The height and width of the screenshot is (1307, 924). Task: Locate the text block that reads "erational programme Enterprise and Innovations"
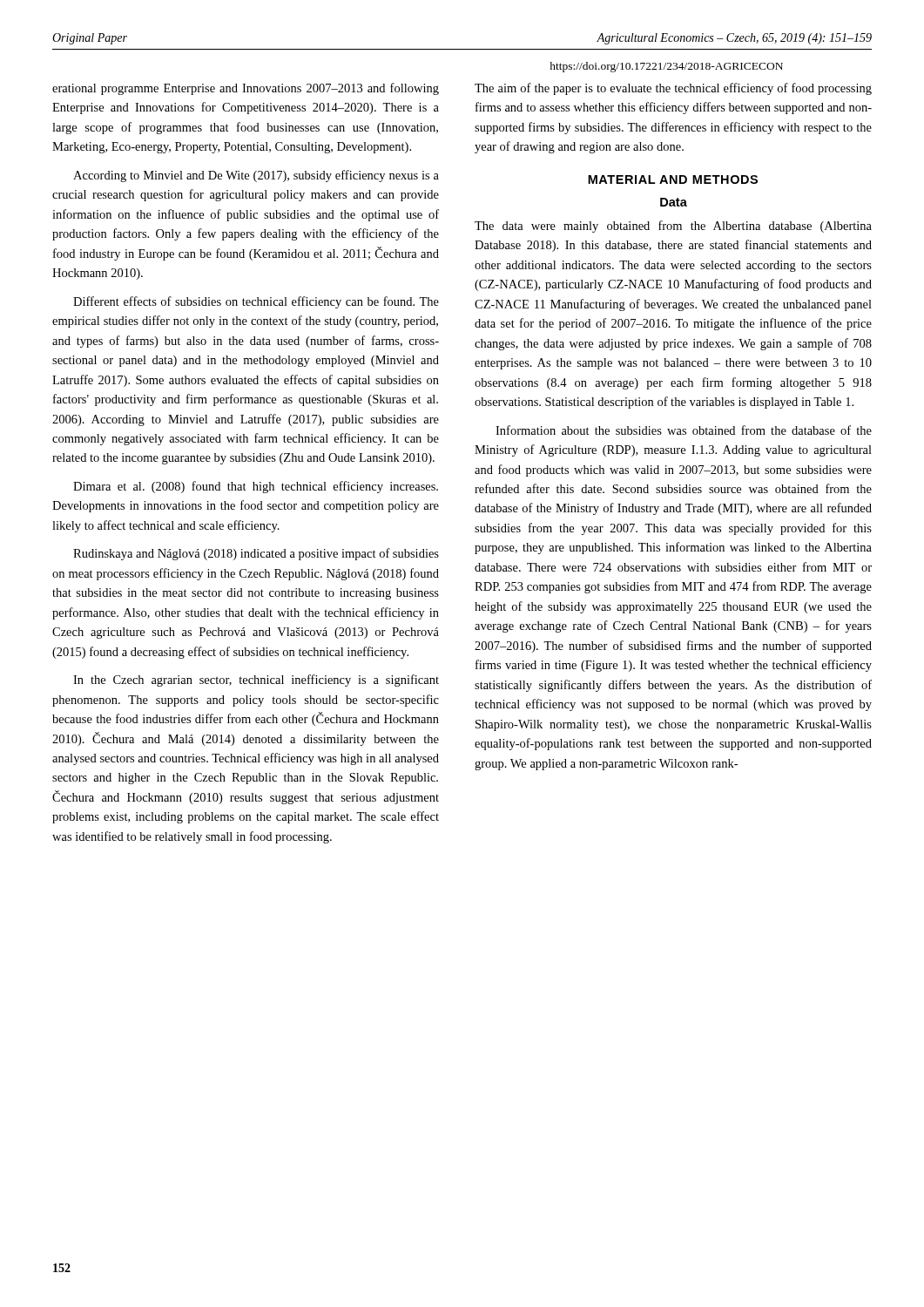246,462
